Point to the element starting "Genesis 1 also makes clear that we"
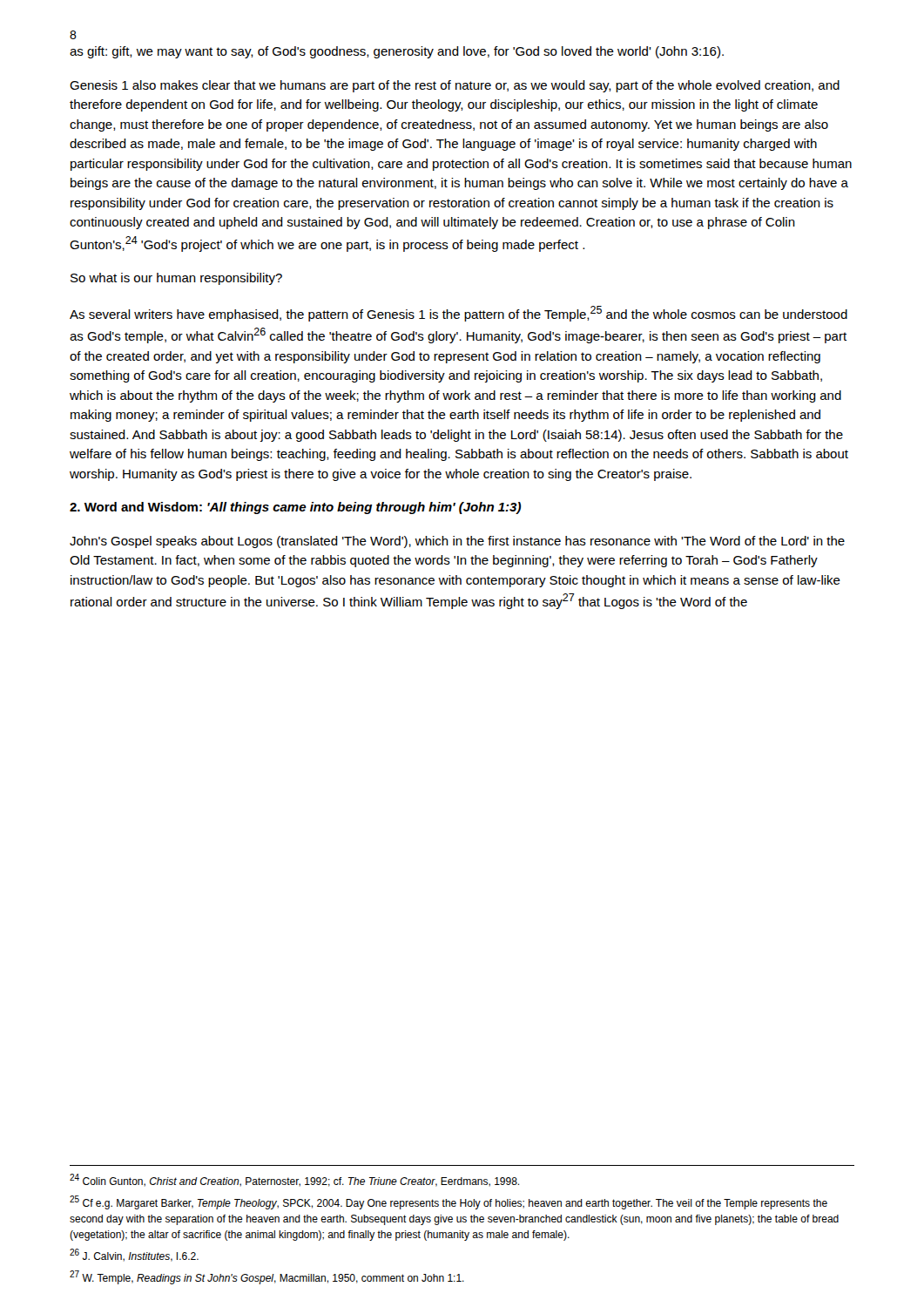 (x=462, y=165)
